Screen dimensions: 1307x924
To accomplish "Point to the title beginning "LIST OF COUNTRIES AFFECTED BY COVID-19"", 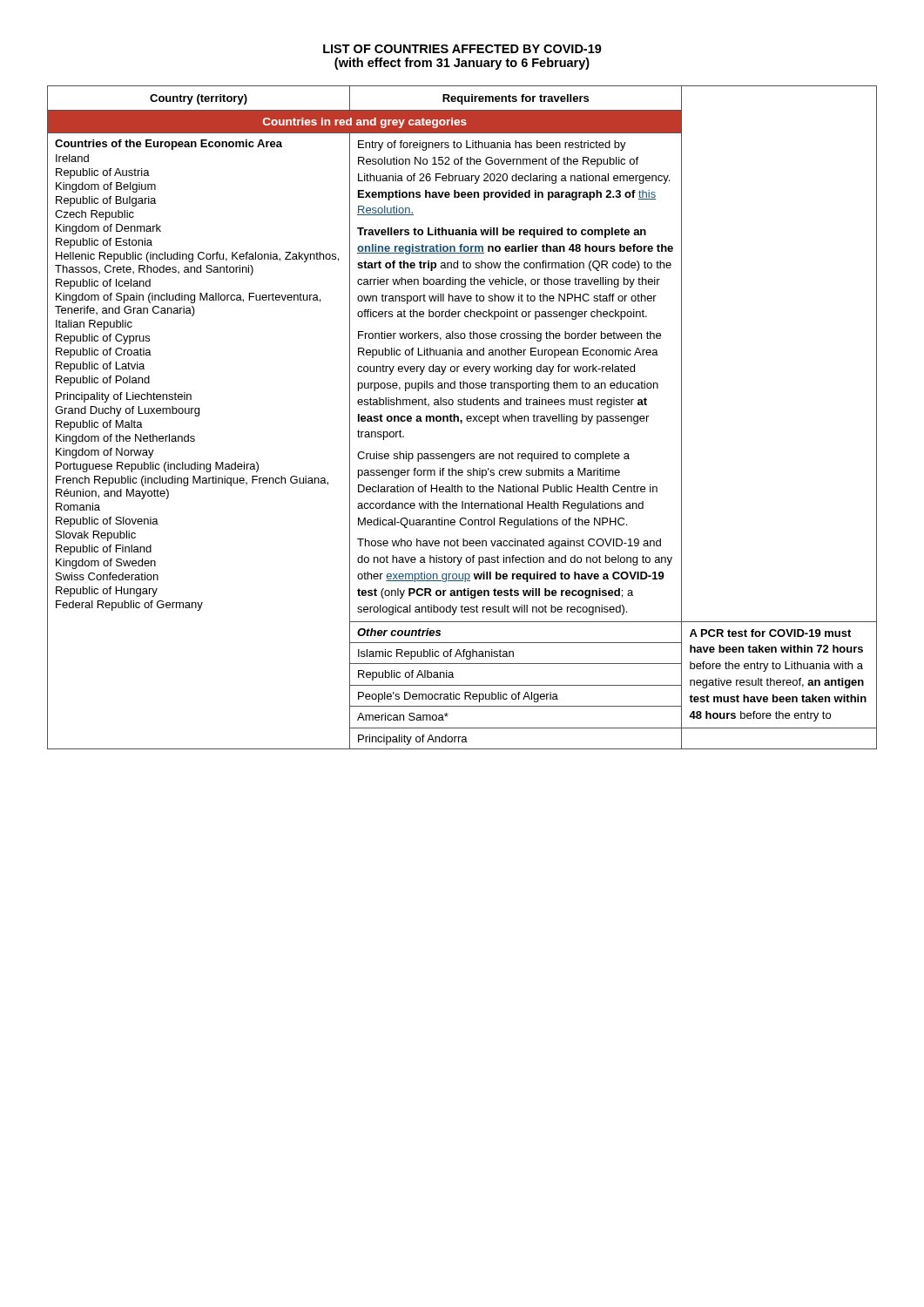I will [x=462, y=56].
